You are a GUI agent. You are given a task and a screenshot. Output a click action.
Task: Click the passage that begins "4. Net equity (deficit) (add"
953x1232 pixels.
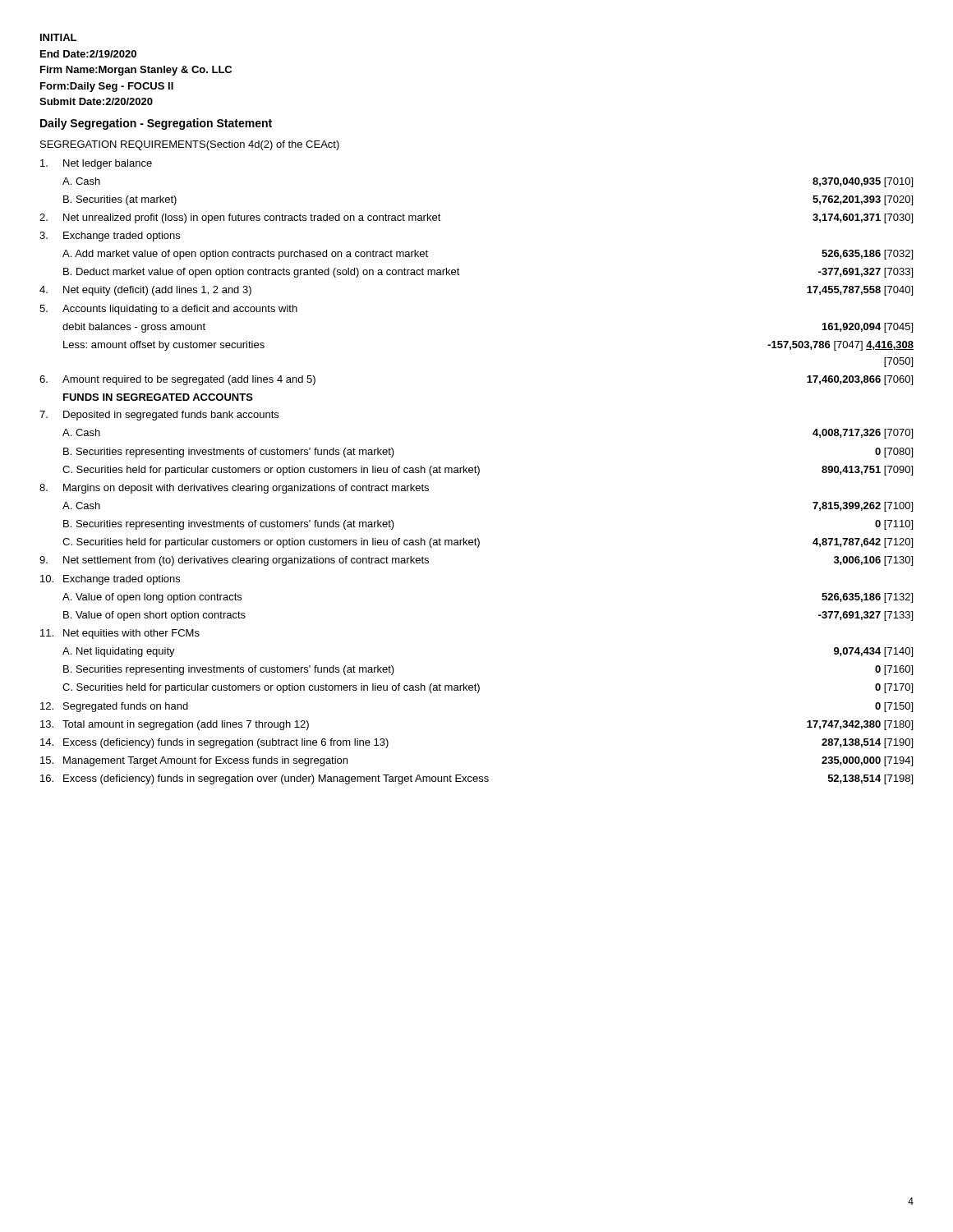pyautogui.click(x=161, y=290)
